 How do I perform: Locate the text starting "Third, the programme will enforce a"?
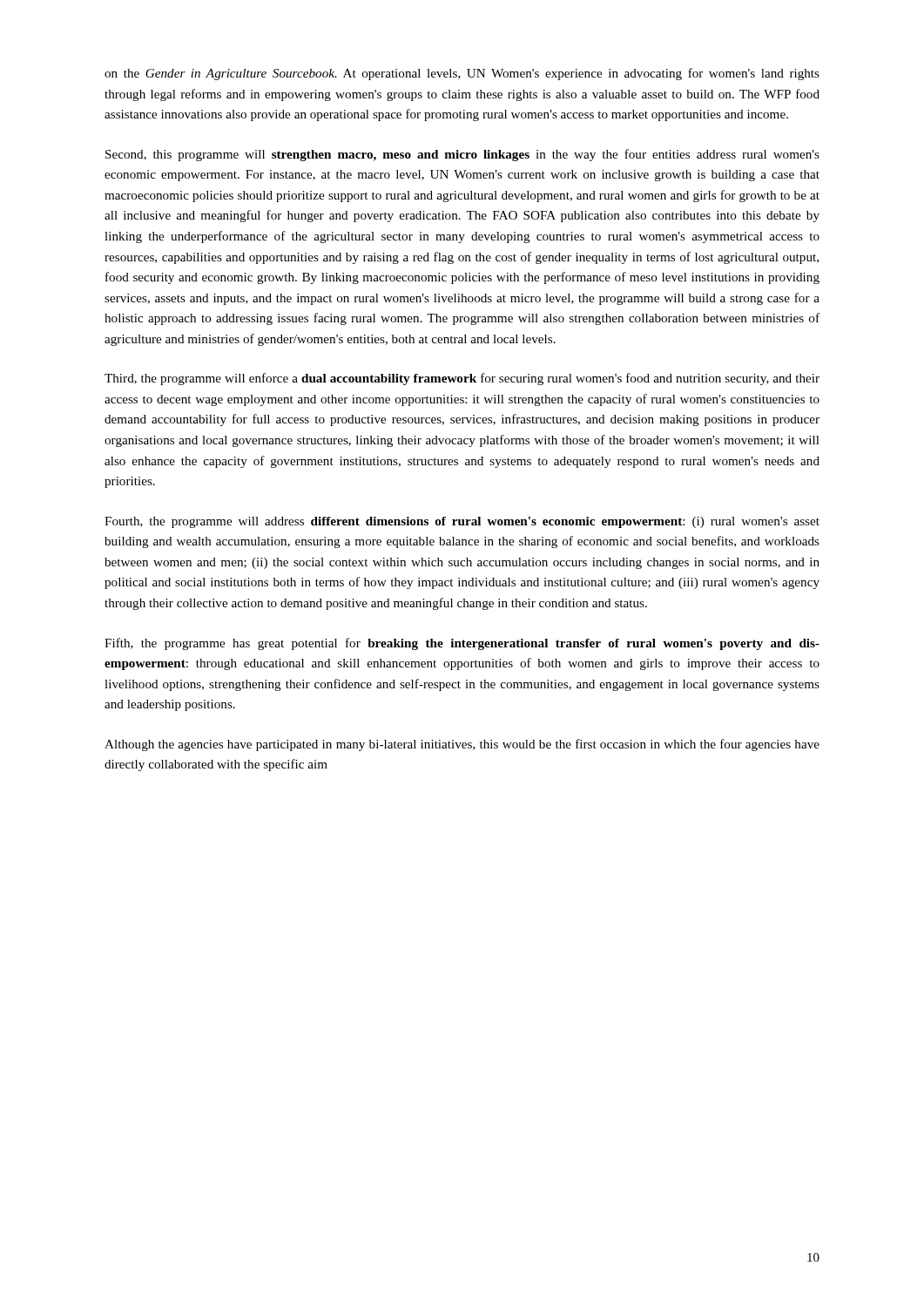point(462,429)
